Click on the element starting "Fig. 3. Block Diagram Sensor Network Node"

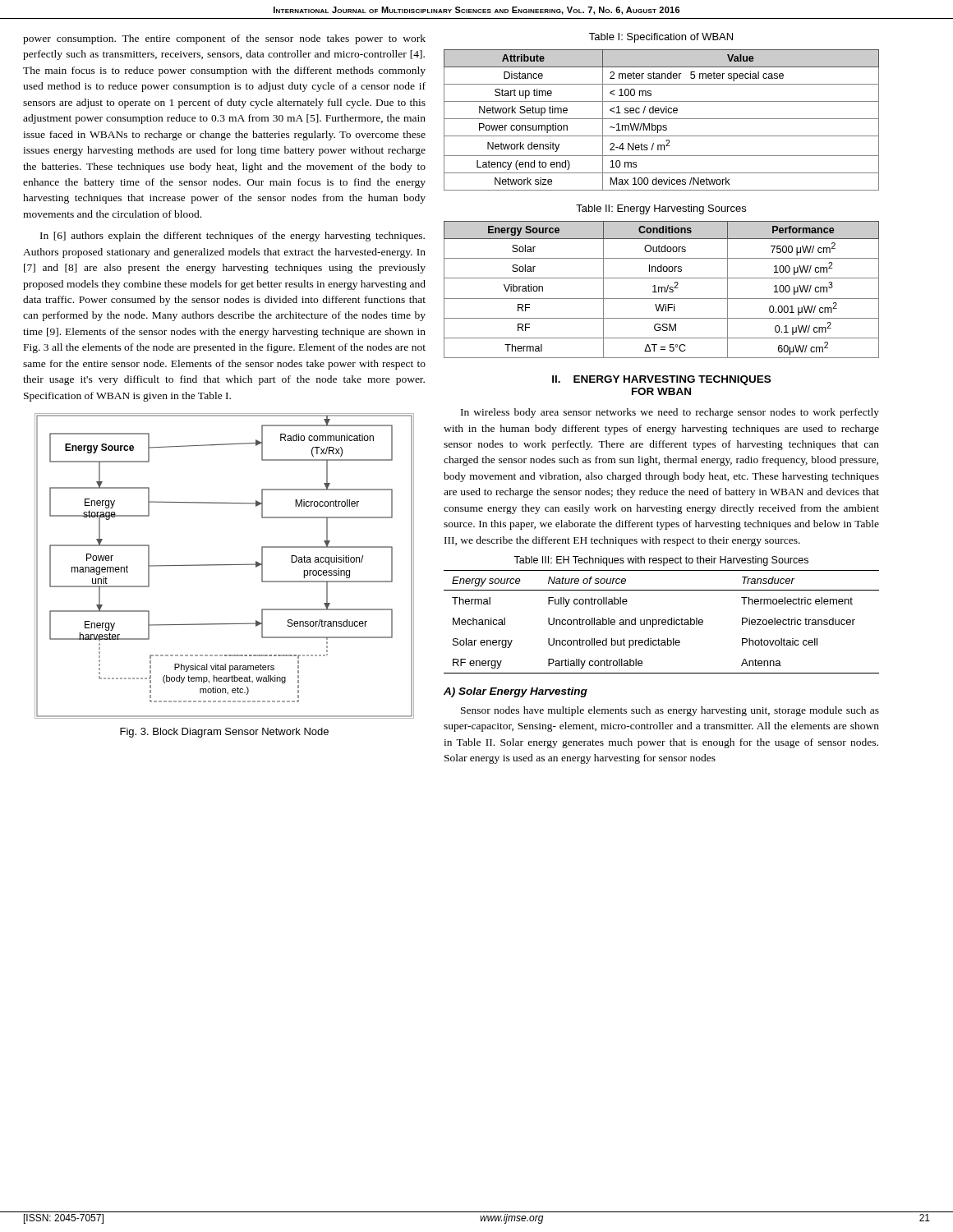(x=224, y=731)
